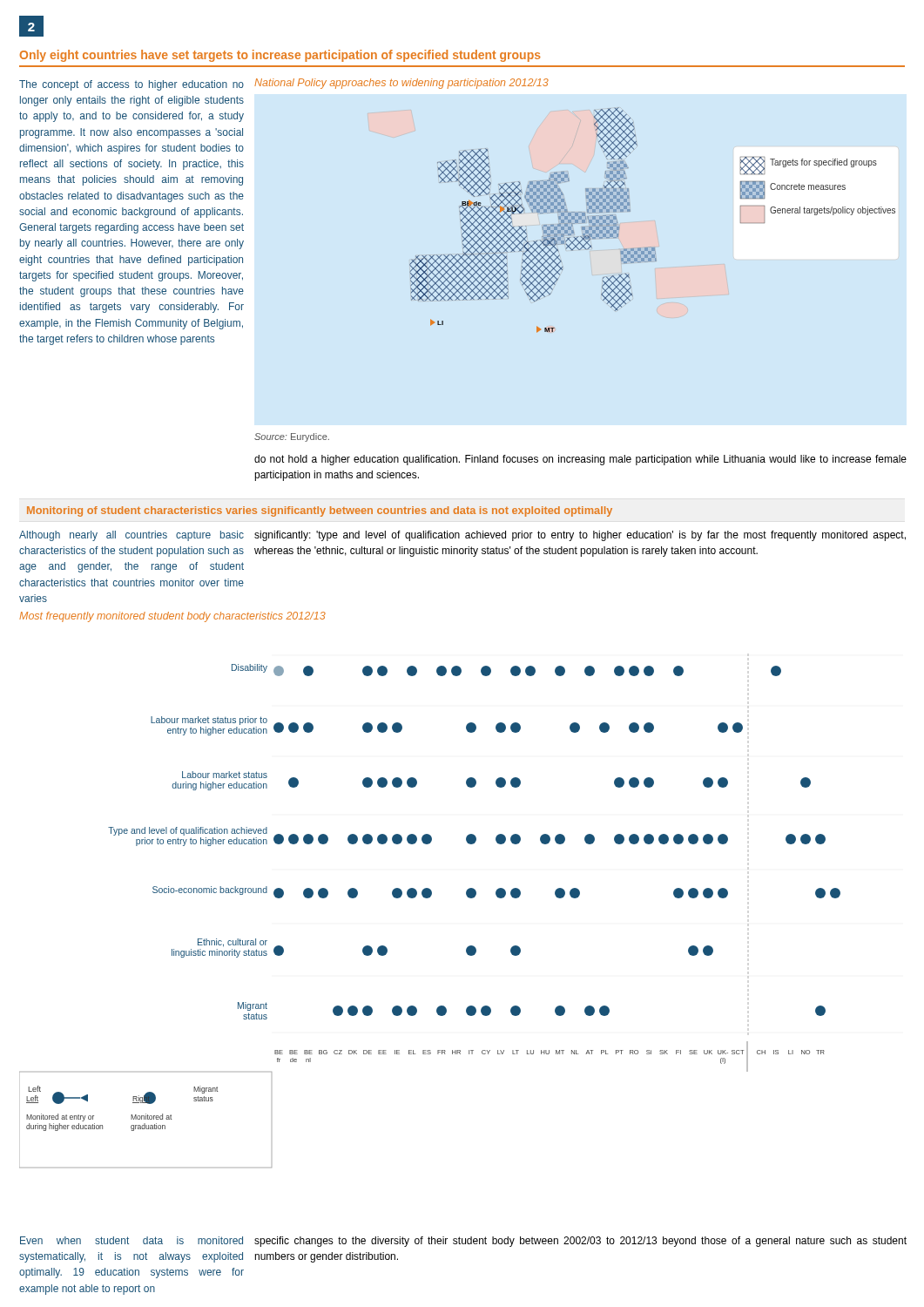The width and height of the screenshot is (924, 1307).
Task: Where is the section header that starts "Only eight countries"?
Action: click(280, 55)
